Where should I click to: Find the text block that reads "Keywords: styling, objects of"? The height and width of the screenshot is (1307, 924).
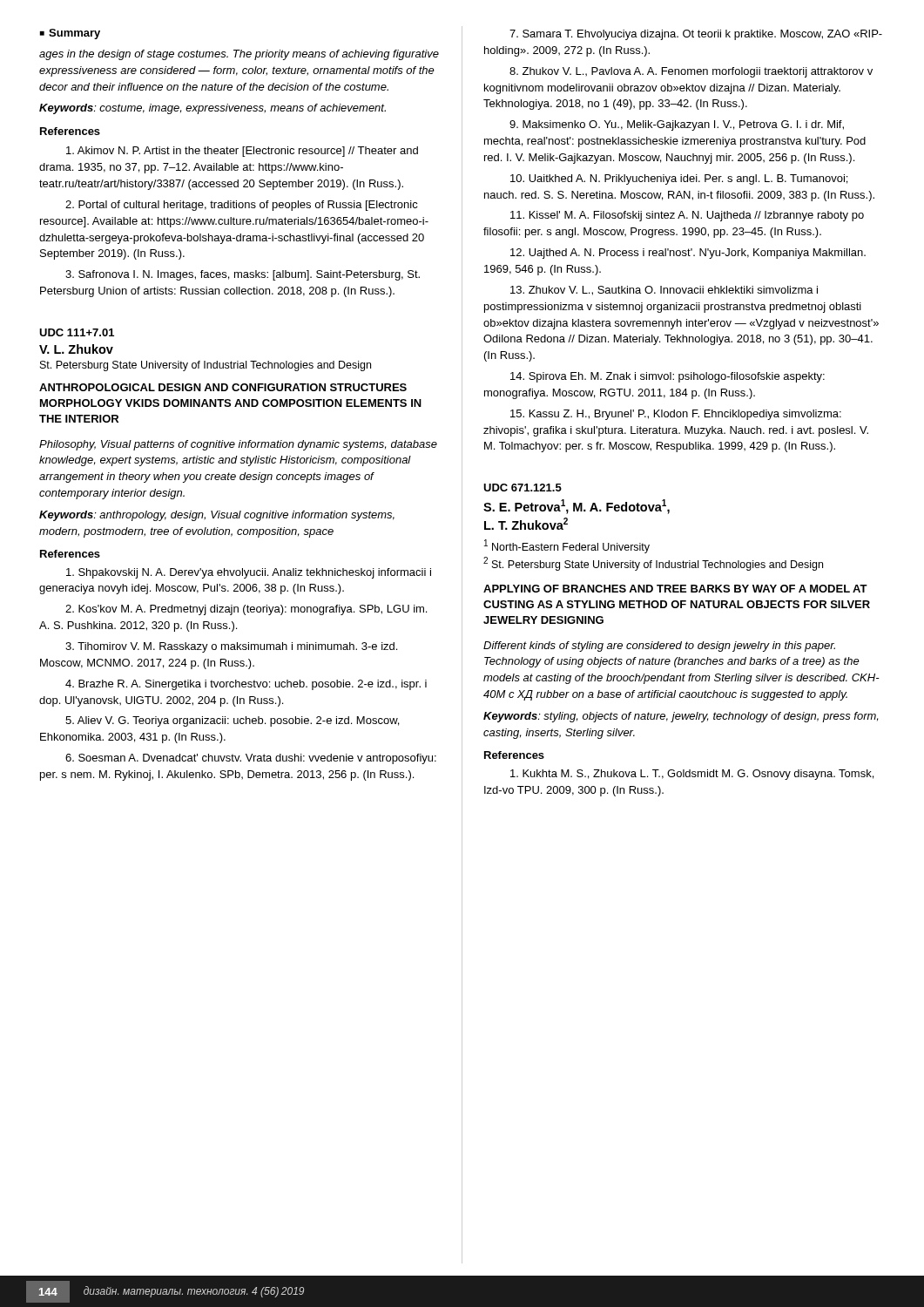[681, 724]
